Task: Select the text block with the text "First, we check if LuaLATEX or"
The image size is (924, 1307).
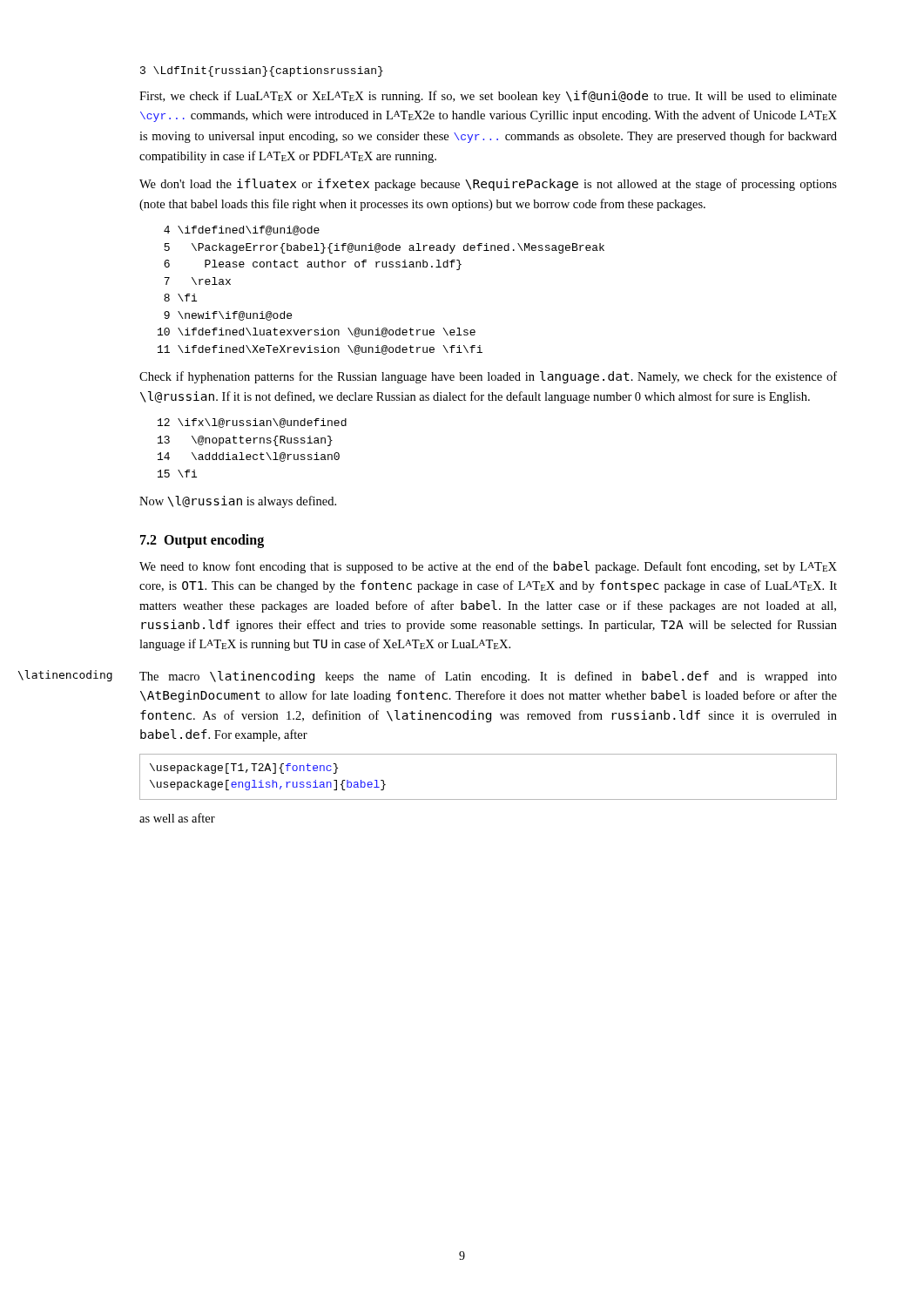Action: point(488,126)
